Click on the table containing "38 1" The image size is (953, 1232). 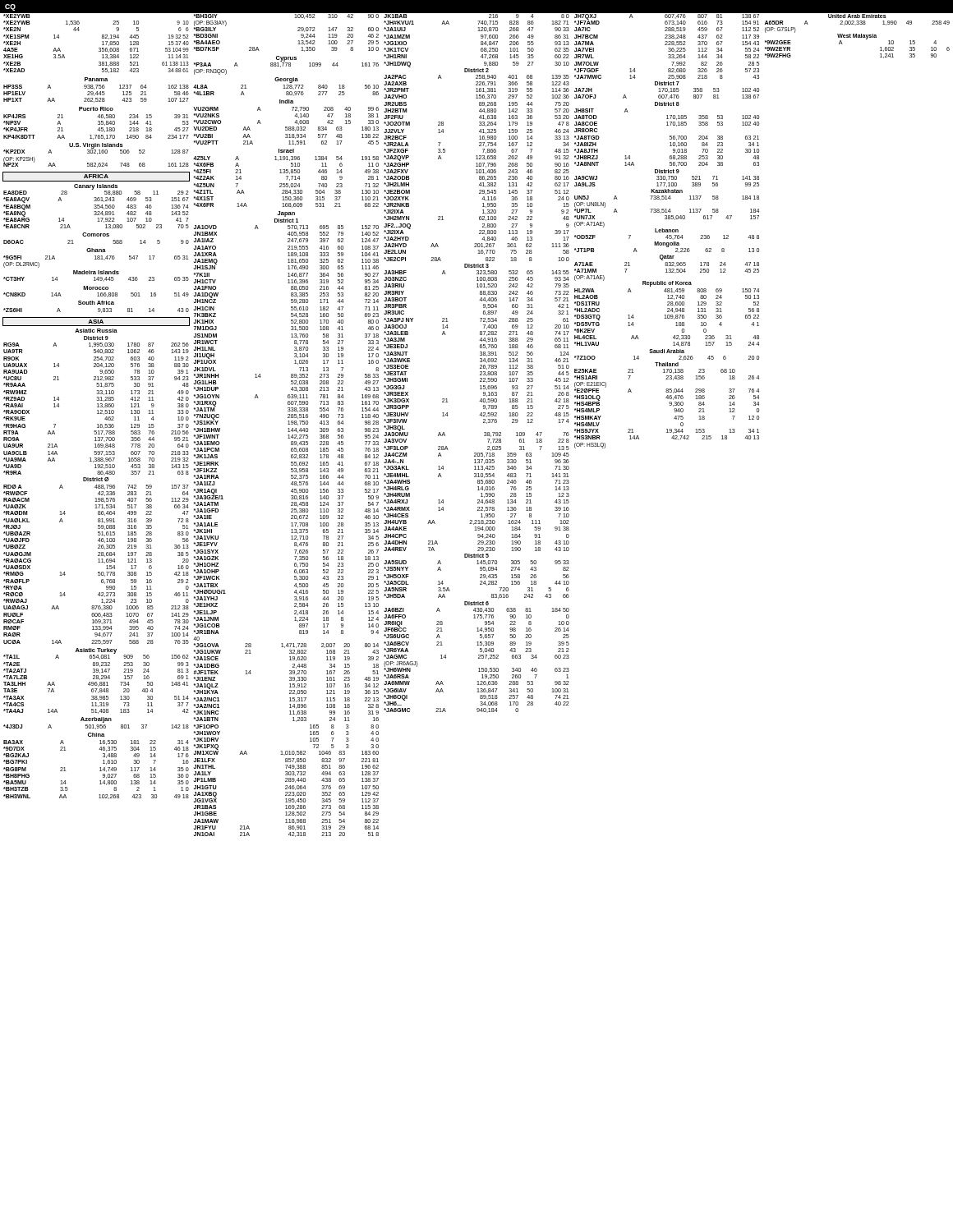[x=286, y=116]
